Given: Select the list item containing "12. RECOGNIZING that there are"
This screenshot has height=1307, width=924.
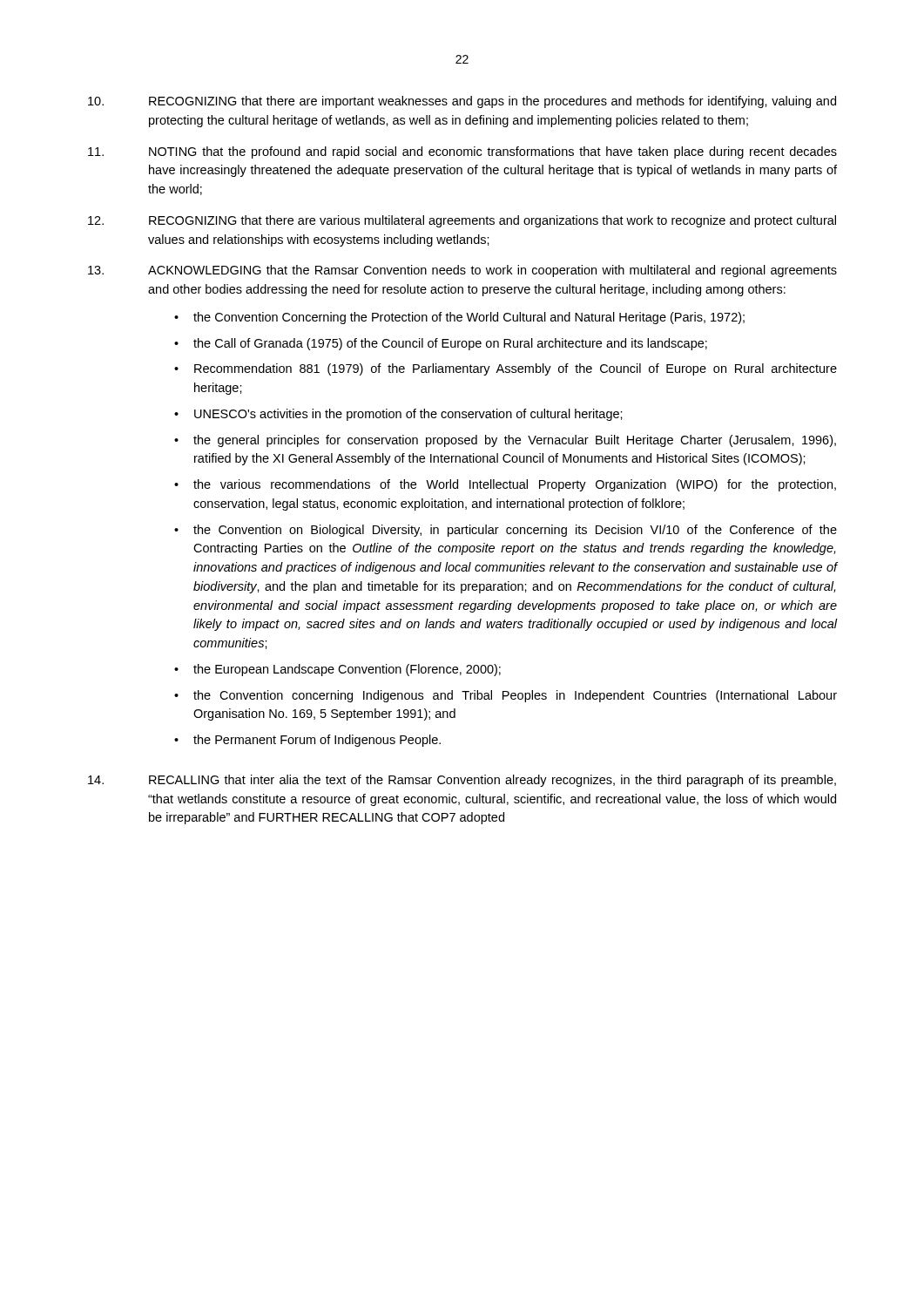Looking at the screenshot, I should [x=462, y=230].
